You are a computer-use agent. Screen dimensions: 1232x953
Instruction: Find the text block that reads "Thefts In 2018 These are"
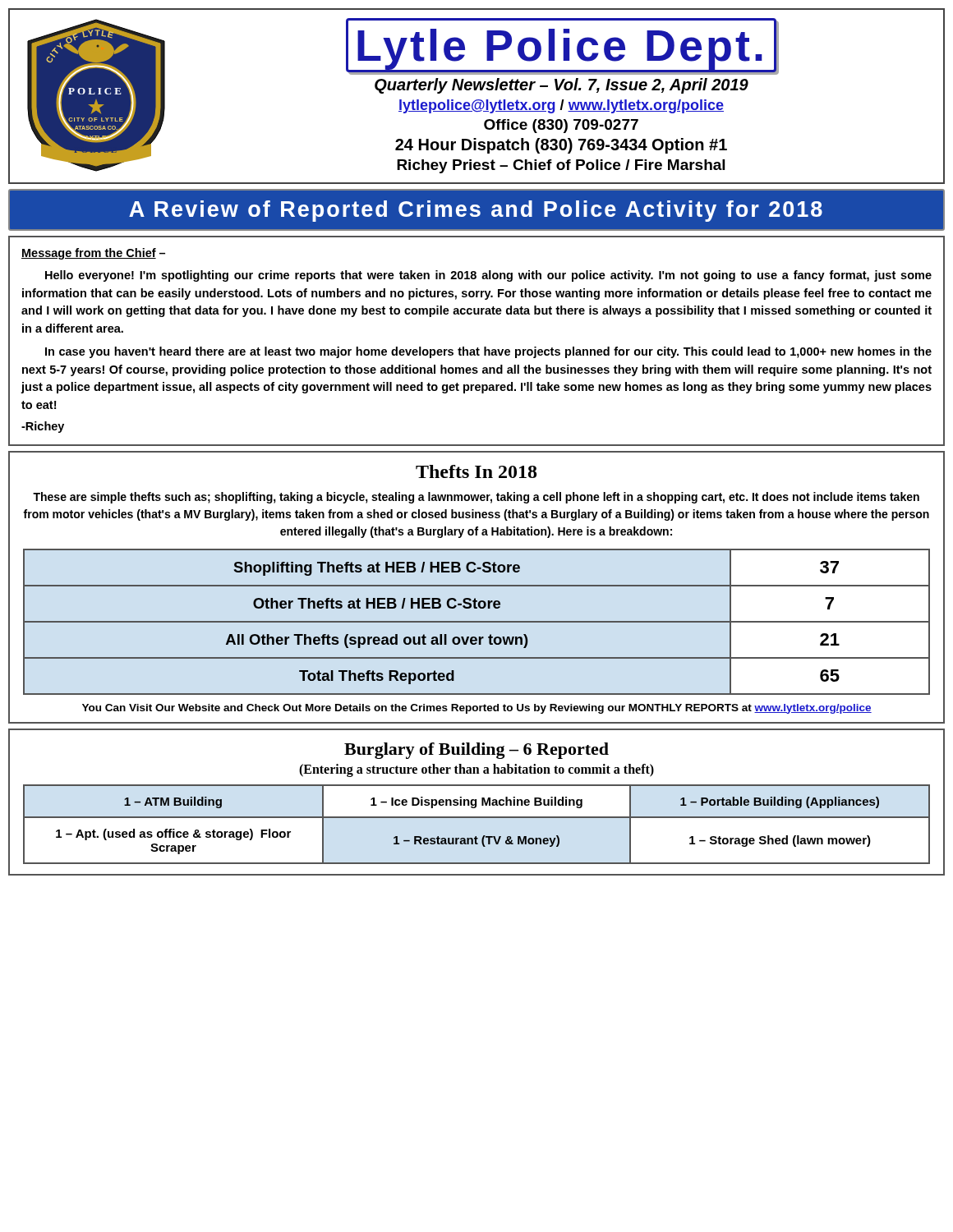[x=476, y=587]
